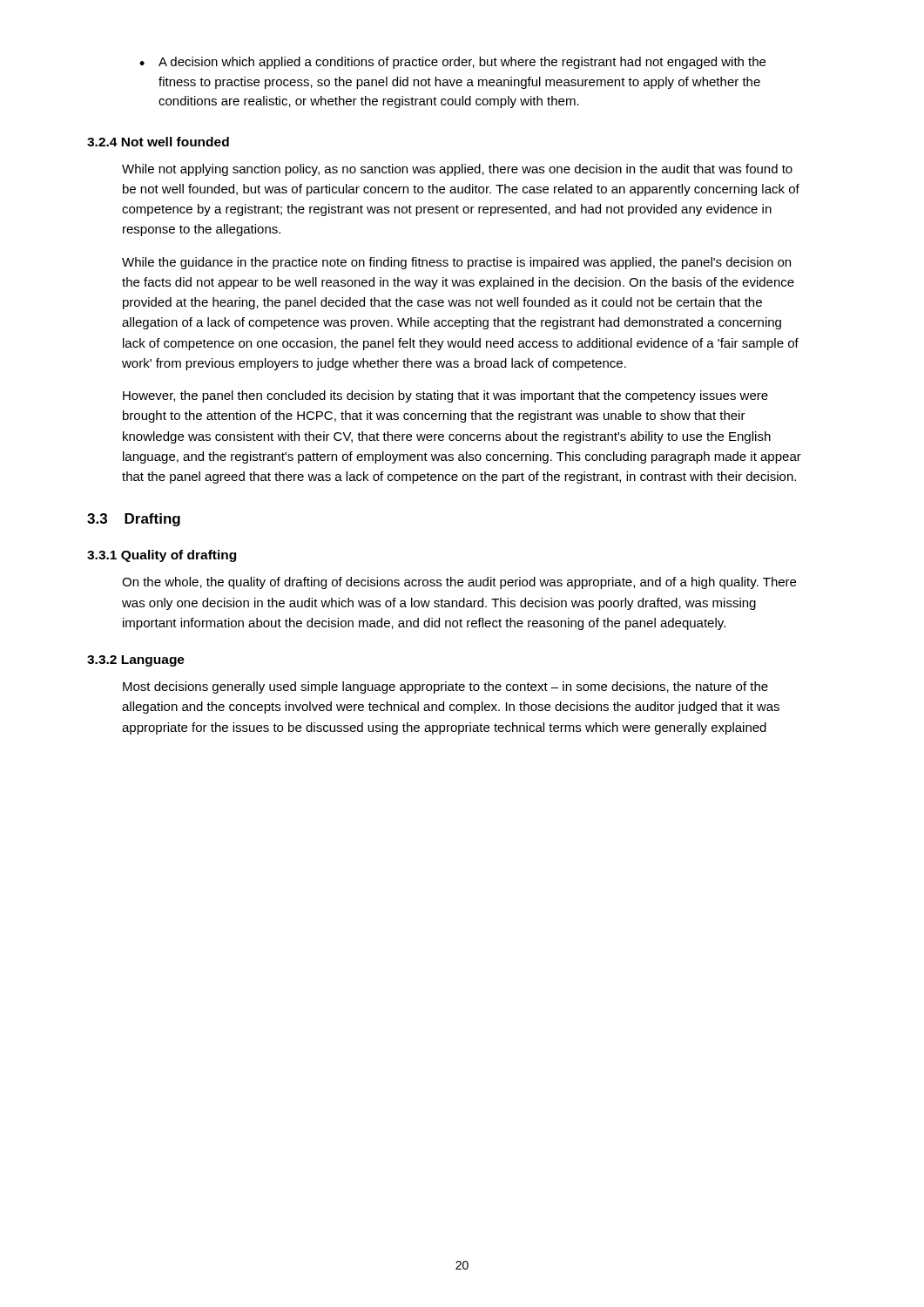The width and height of the screenshot is (924, 1307).
Task: Select the block starting "While the guidance in the practice"
Action: coord(460,312)
